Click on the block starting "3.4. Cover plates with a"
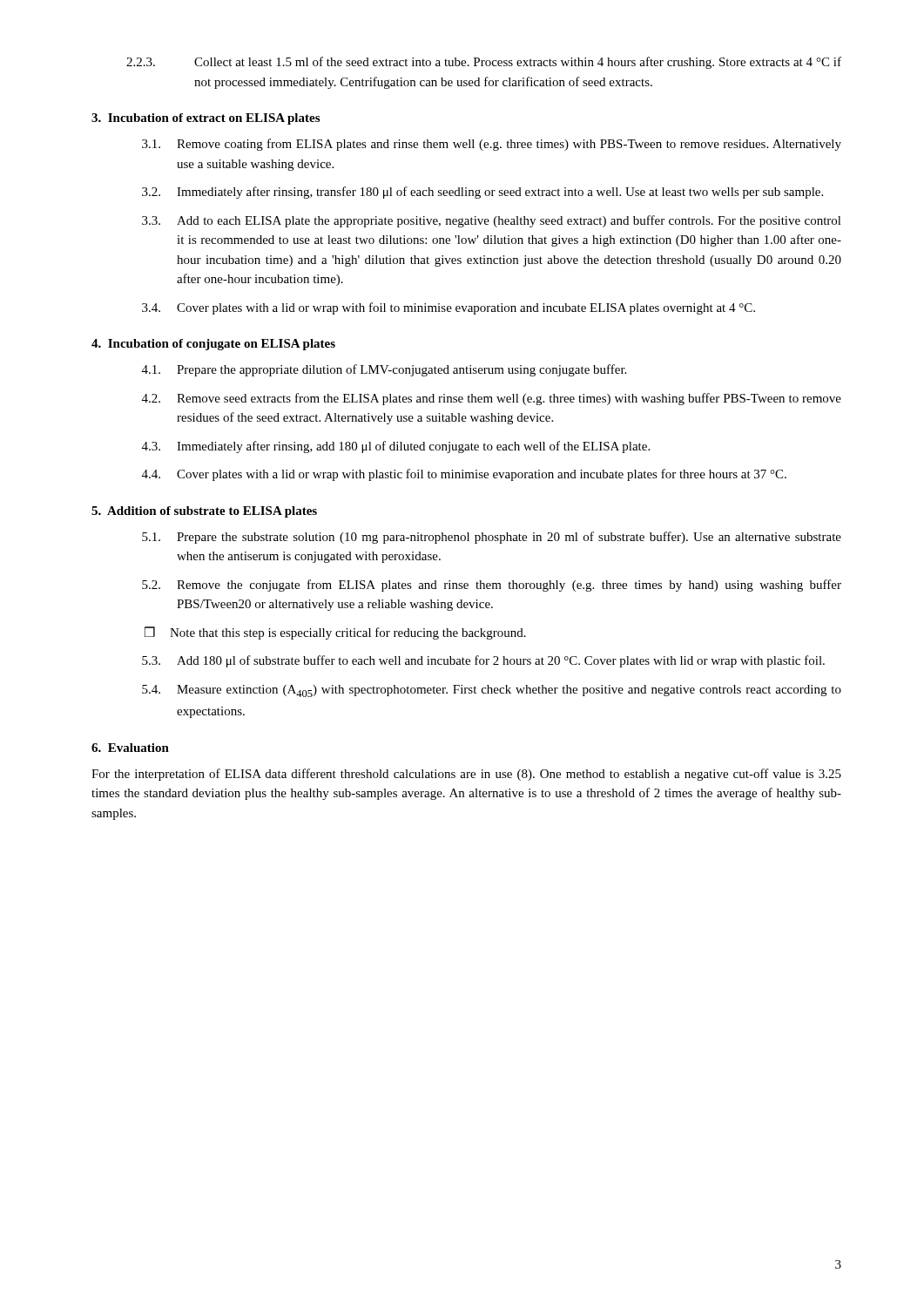The image size is (924, 1307). pos(466,307)
